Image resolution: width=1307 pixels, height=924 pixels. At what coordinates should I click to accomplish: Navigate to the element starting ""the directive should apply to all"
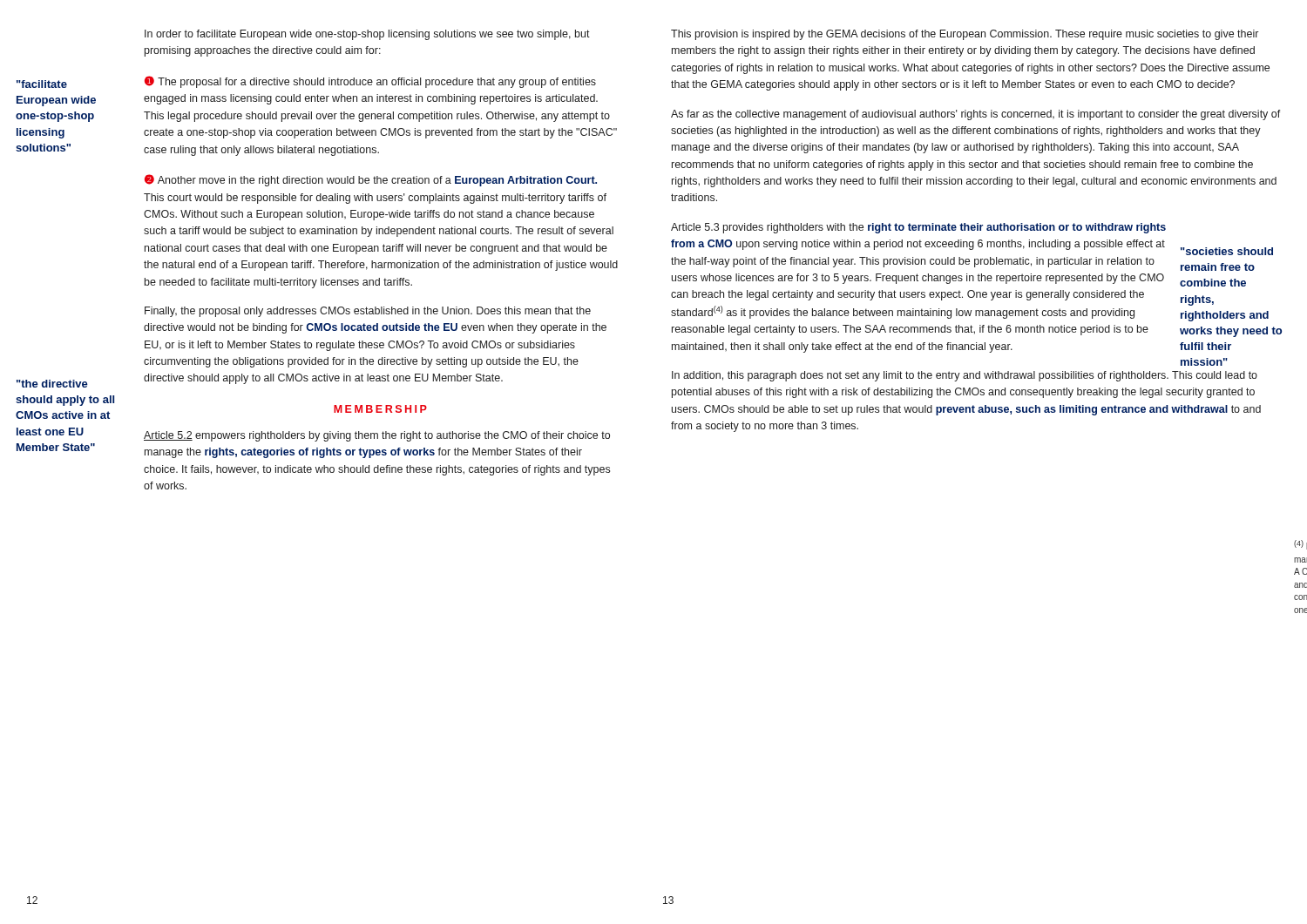click(65, 415)
